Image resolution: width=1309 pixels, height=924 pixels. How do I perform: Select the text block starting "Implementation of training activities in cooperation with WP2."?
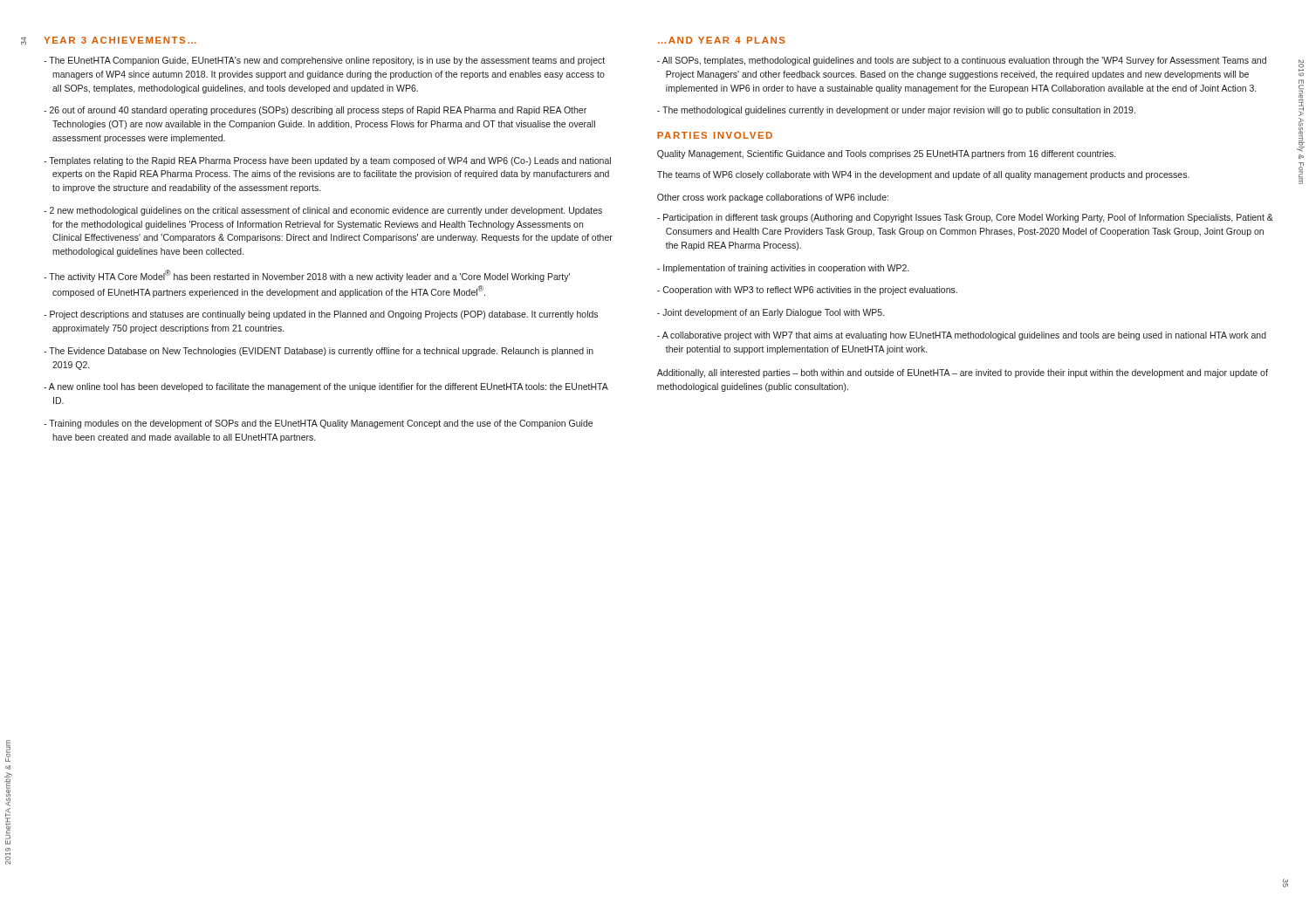click(783, 267)
